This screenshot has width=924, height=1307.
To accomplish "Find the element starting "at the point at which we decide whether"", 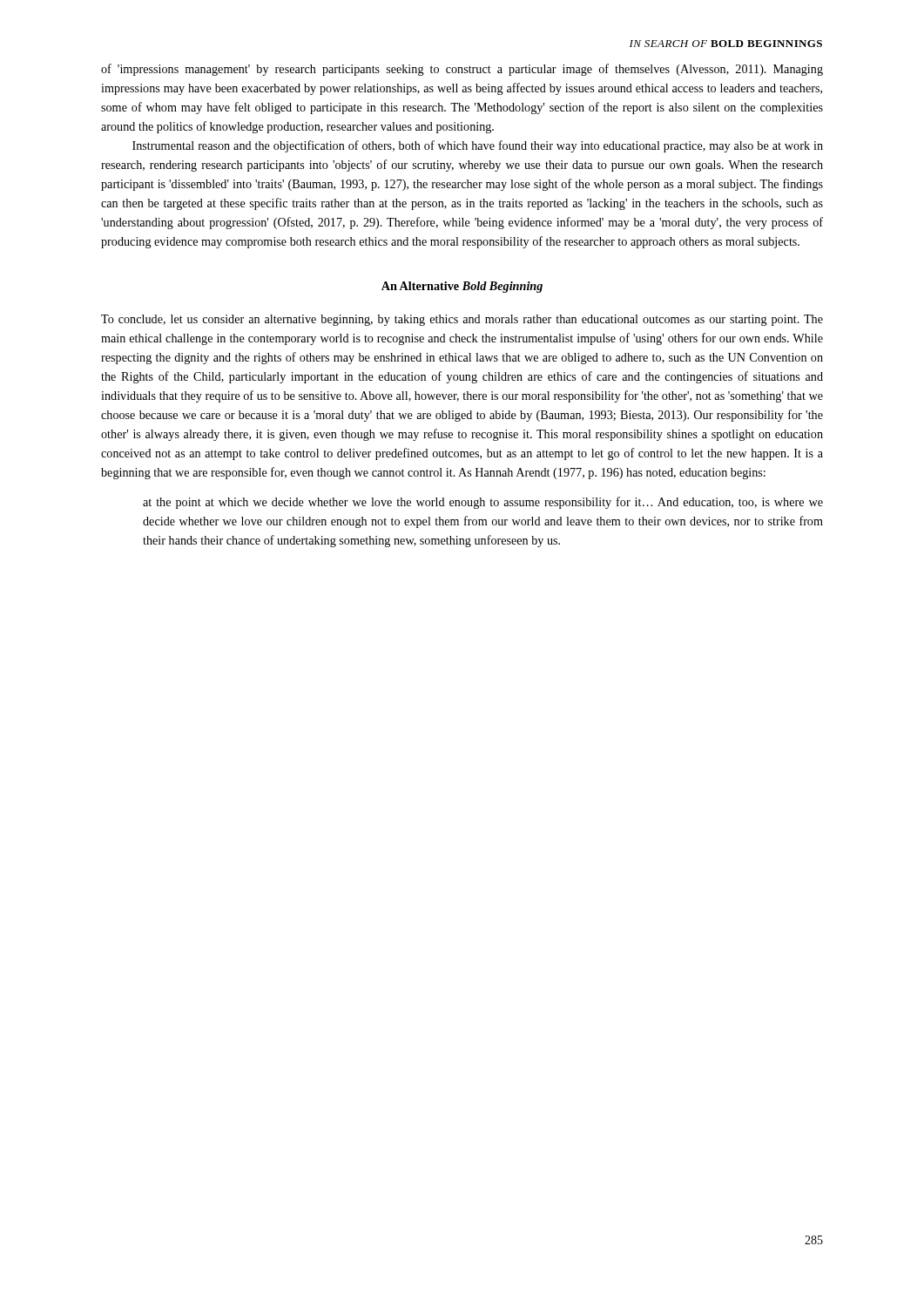I will pos(483,521).
